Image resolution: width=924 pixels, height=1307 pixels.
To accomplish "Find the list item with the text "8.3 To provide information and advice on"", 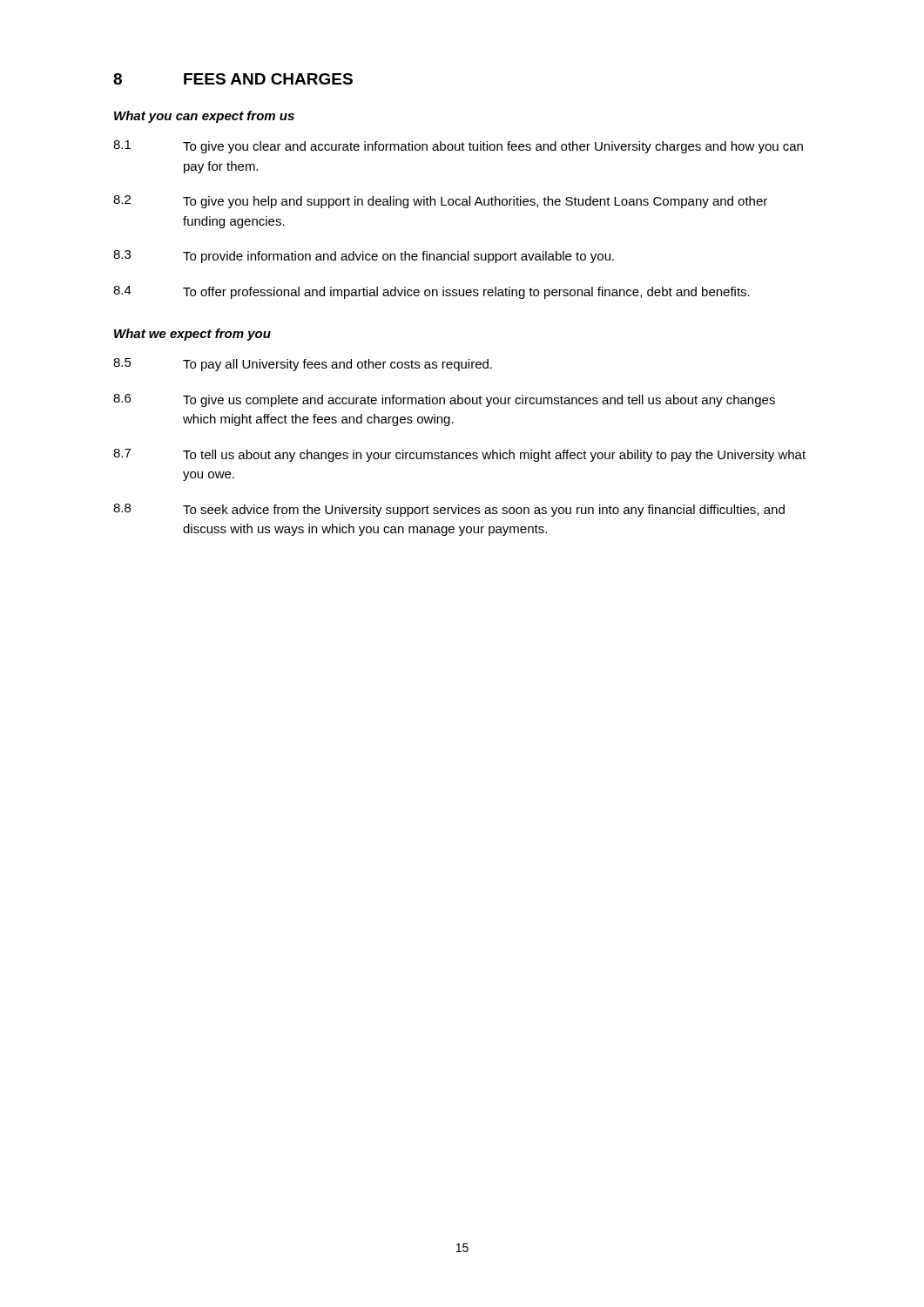I will (x=462, y=256).
